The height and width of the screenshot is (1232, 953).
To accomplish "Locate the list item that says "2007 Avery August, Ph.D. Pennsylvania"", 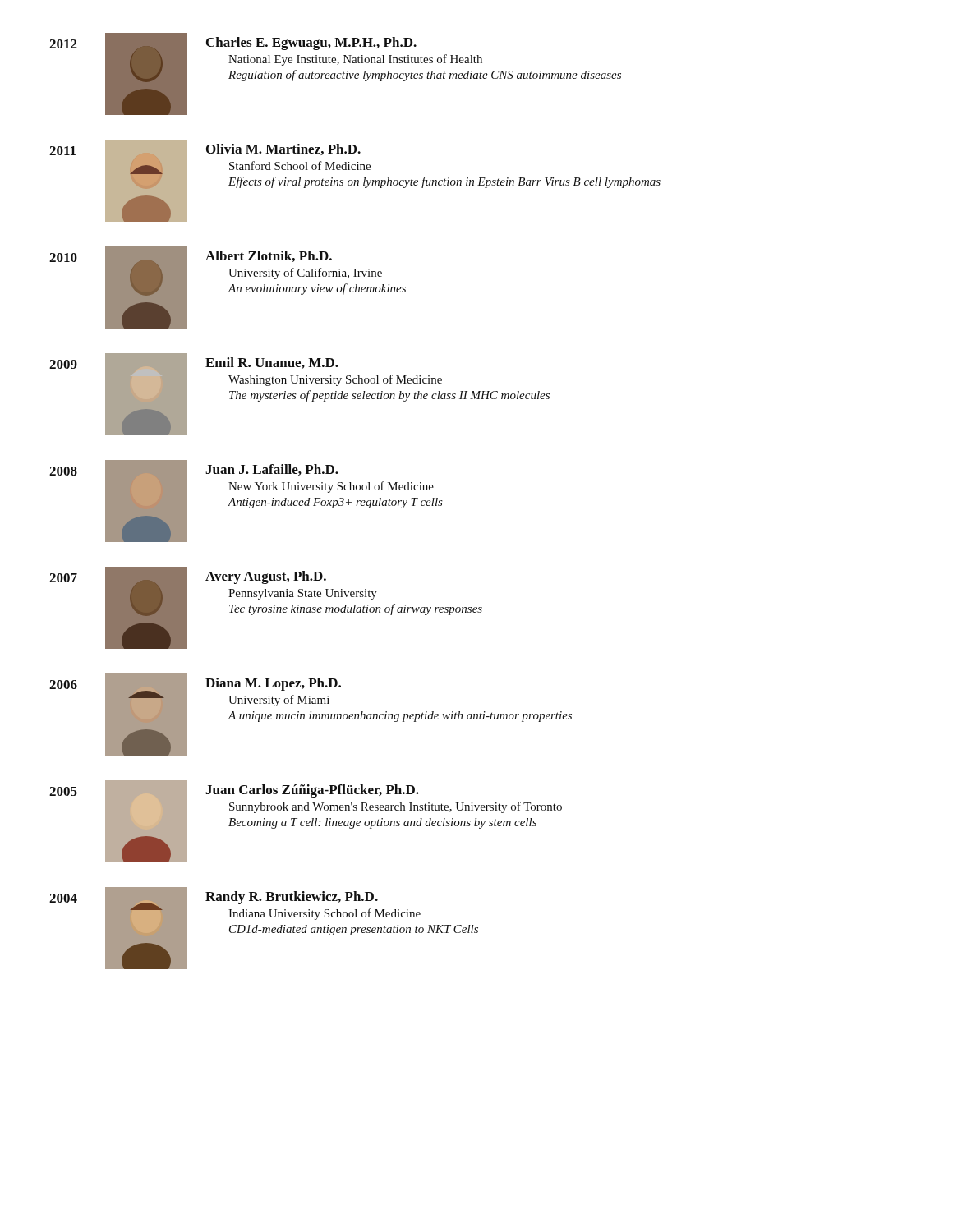I will (x=476, y=608).
